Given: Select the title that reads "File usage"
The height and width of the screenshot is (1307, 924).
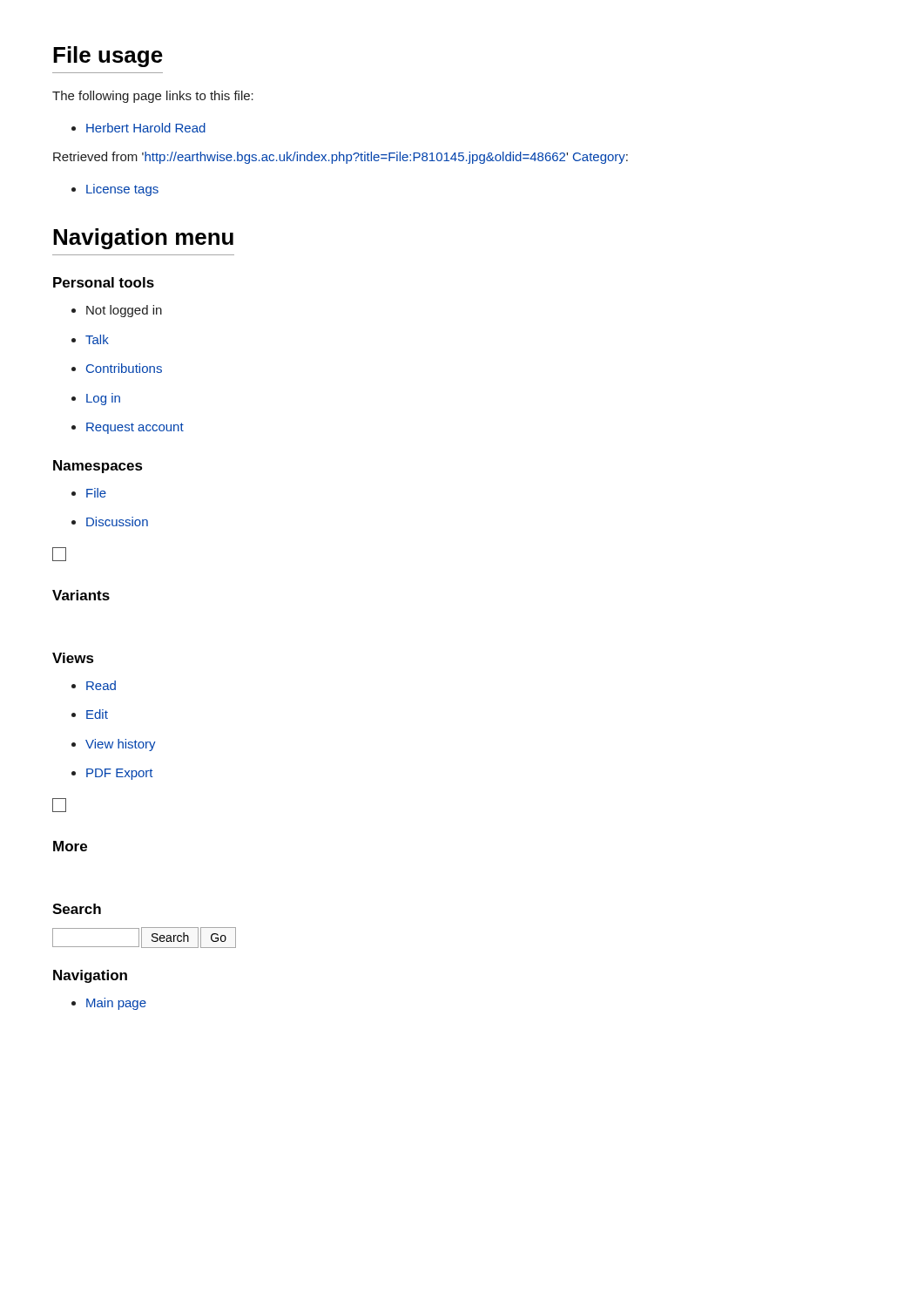Looking at the screenshot, I should [108, 58].
